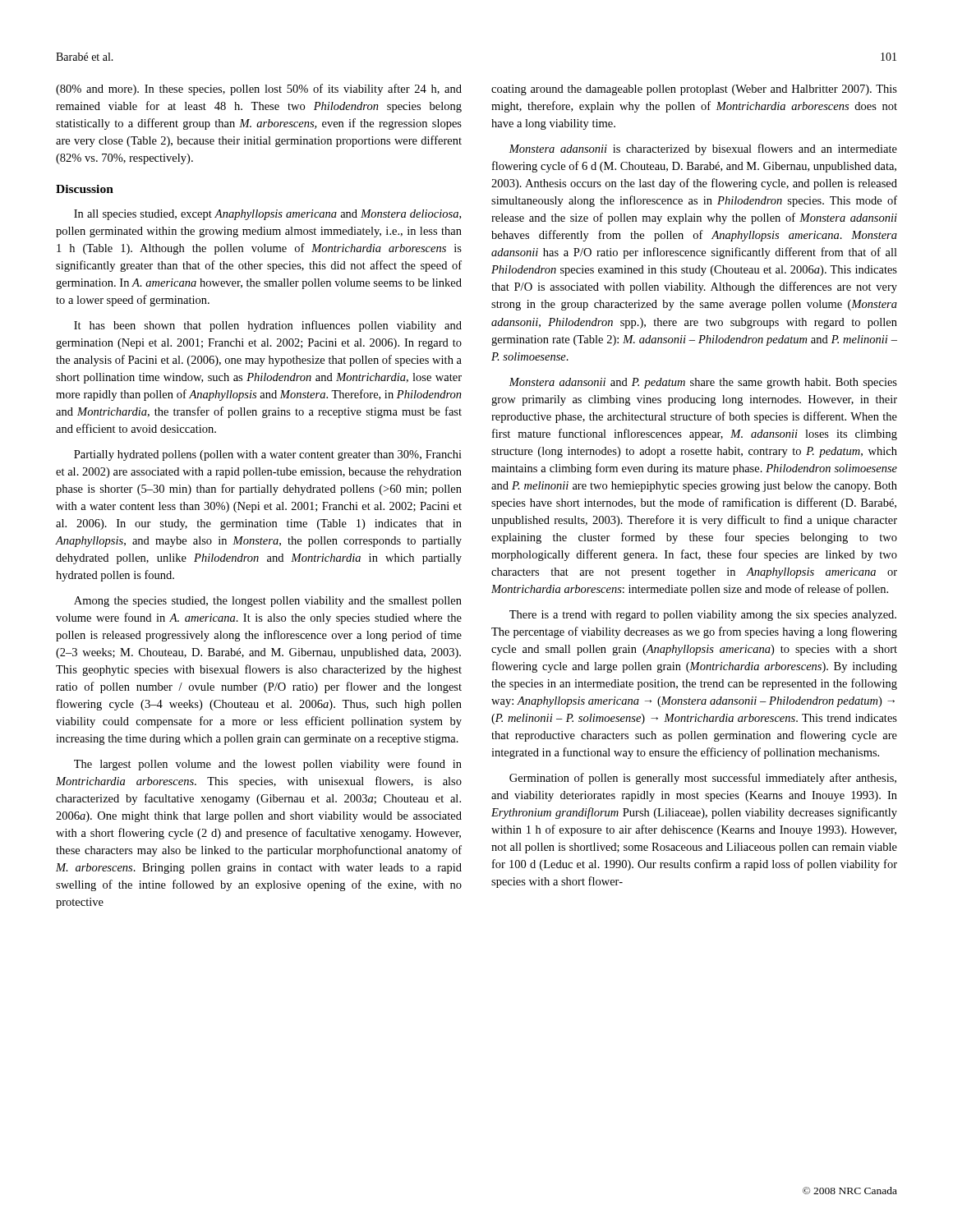The width and height of the screenshot is (953, 1232).
Task: Where is the passage that starts "It has been shown"?
Action: (x=259, y=377)
